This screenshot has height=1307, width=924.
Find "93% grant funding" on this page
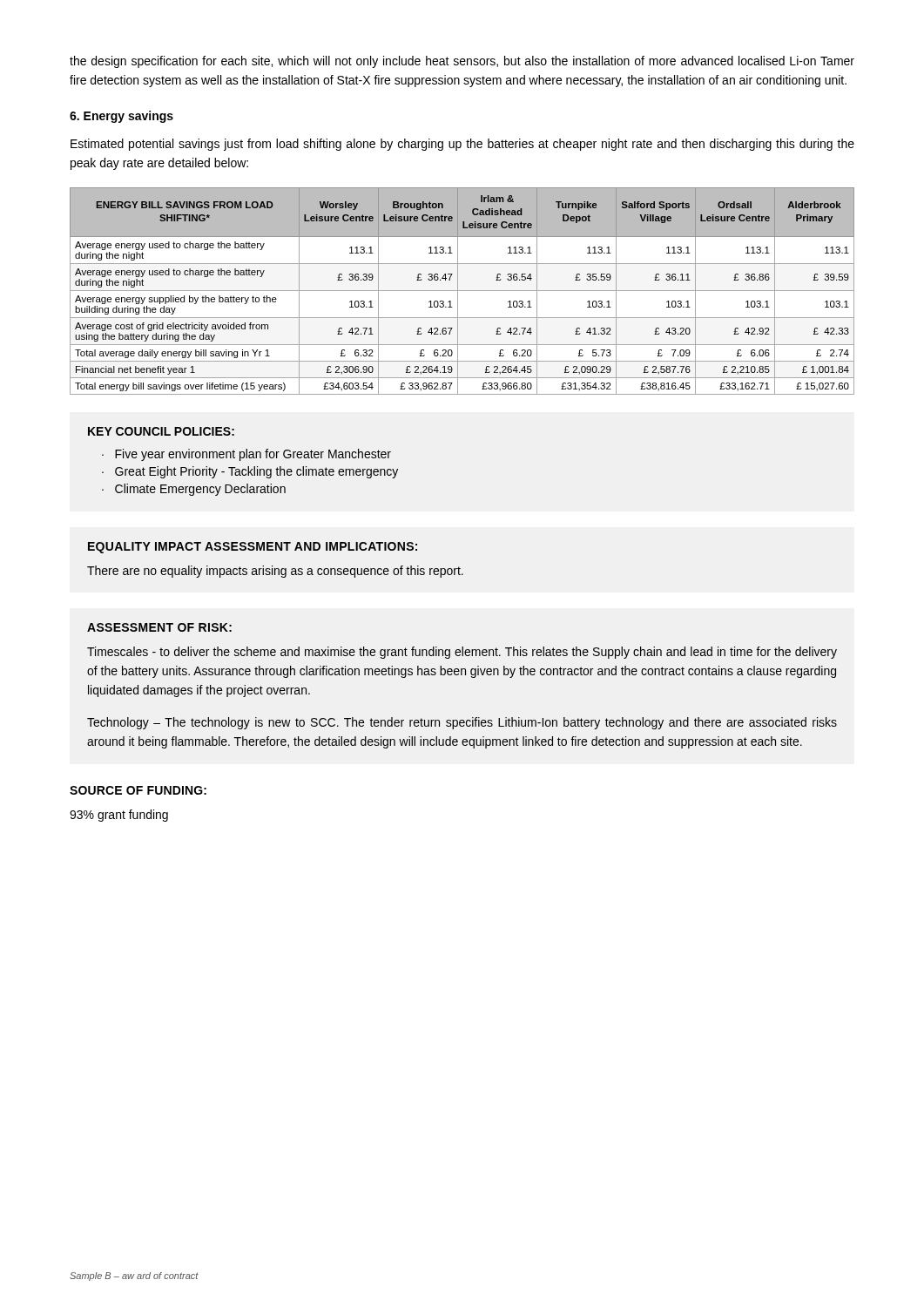coord(119,814)
